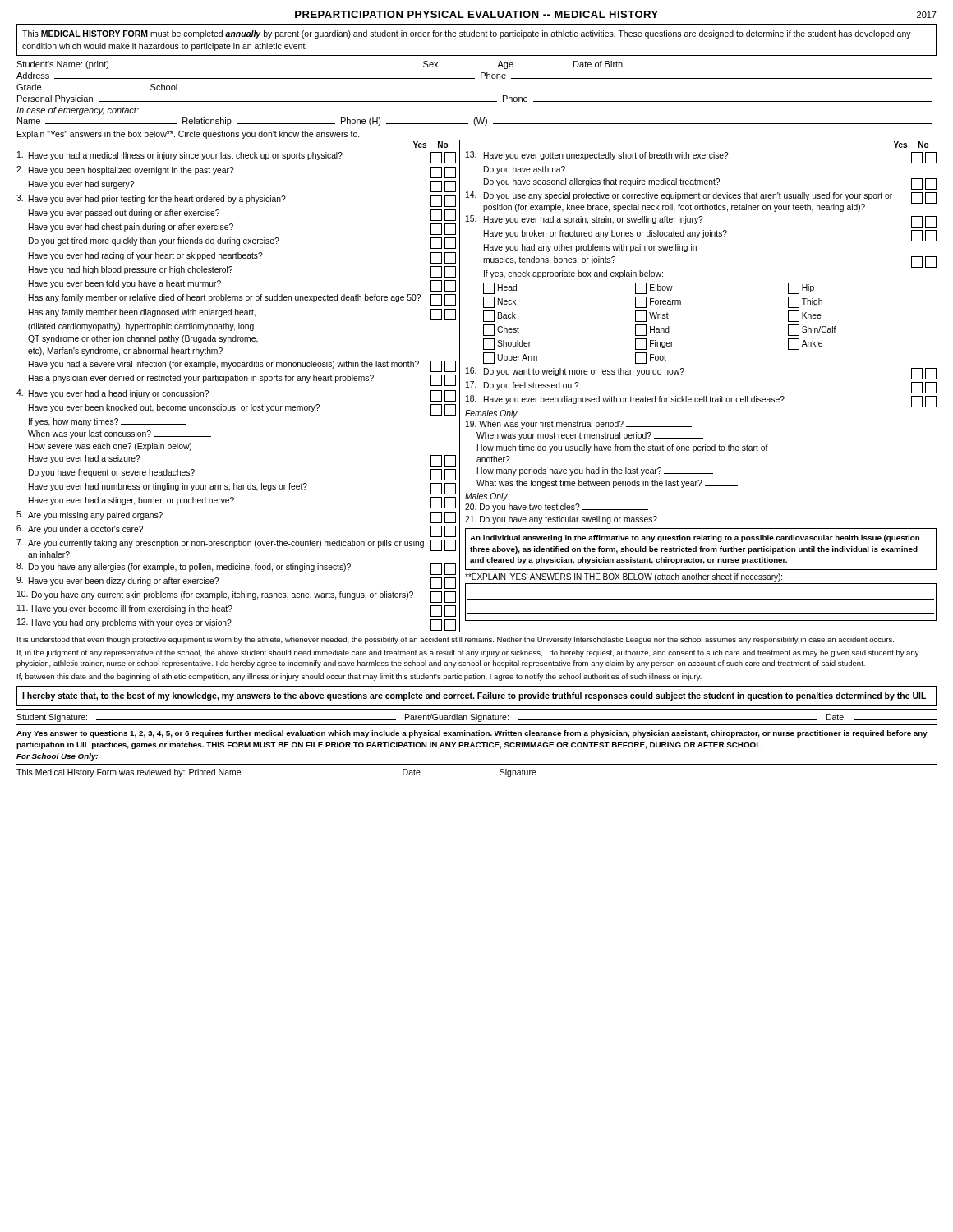Click on the list item that reads "11. Have you ever become ill"
953x1232 pixels.
tap(236, 610)
